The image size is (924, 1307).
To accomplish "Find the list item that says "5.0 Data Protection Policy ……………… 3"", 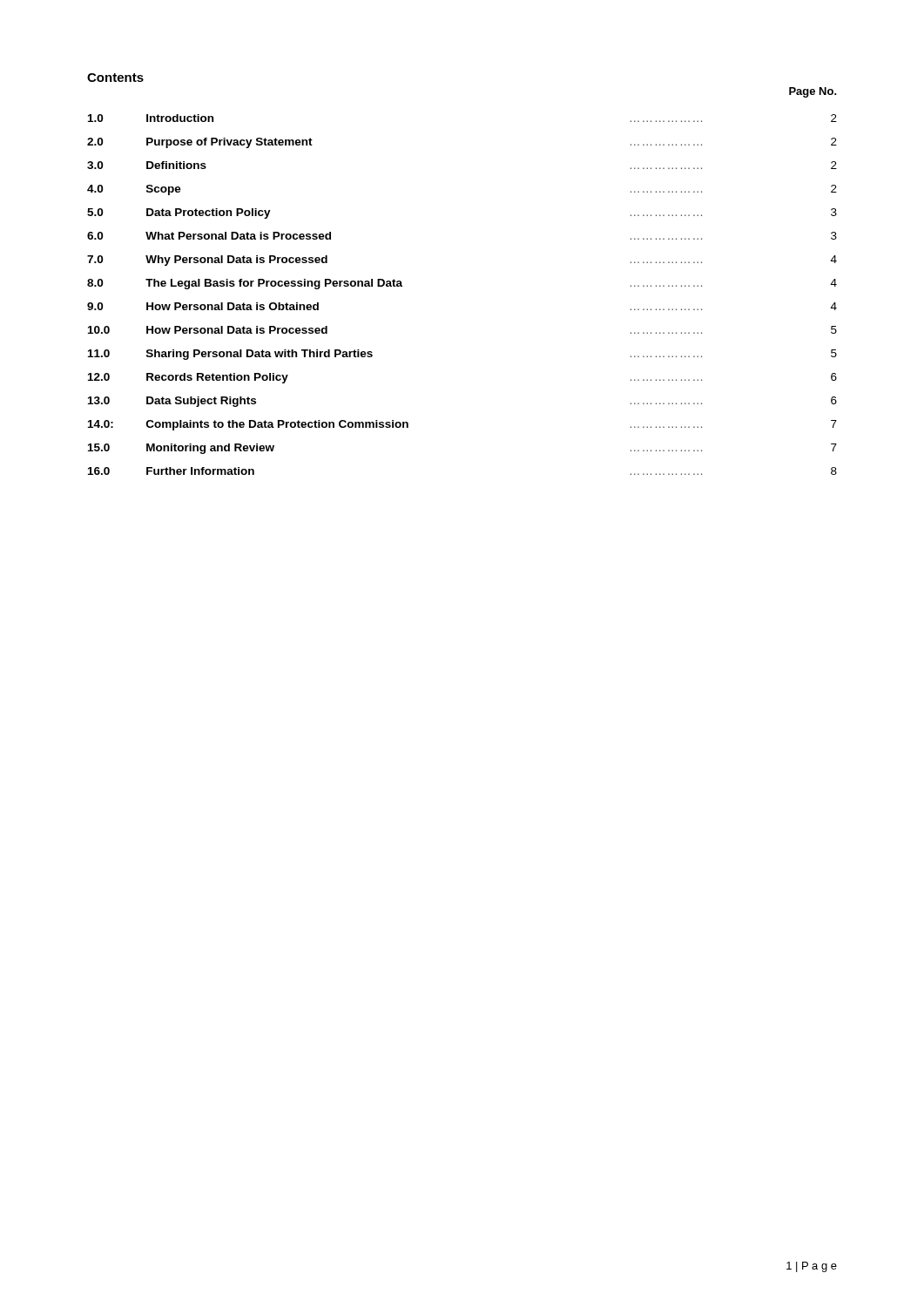I will pos(98,213).
